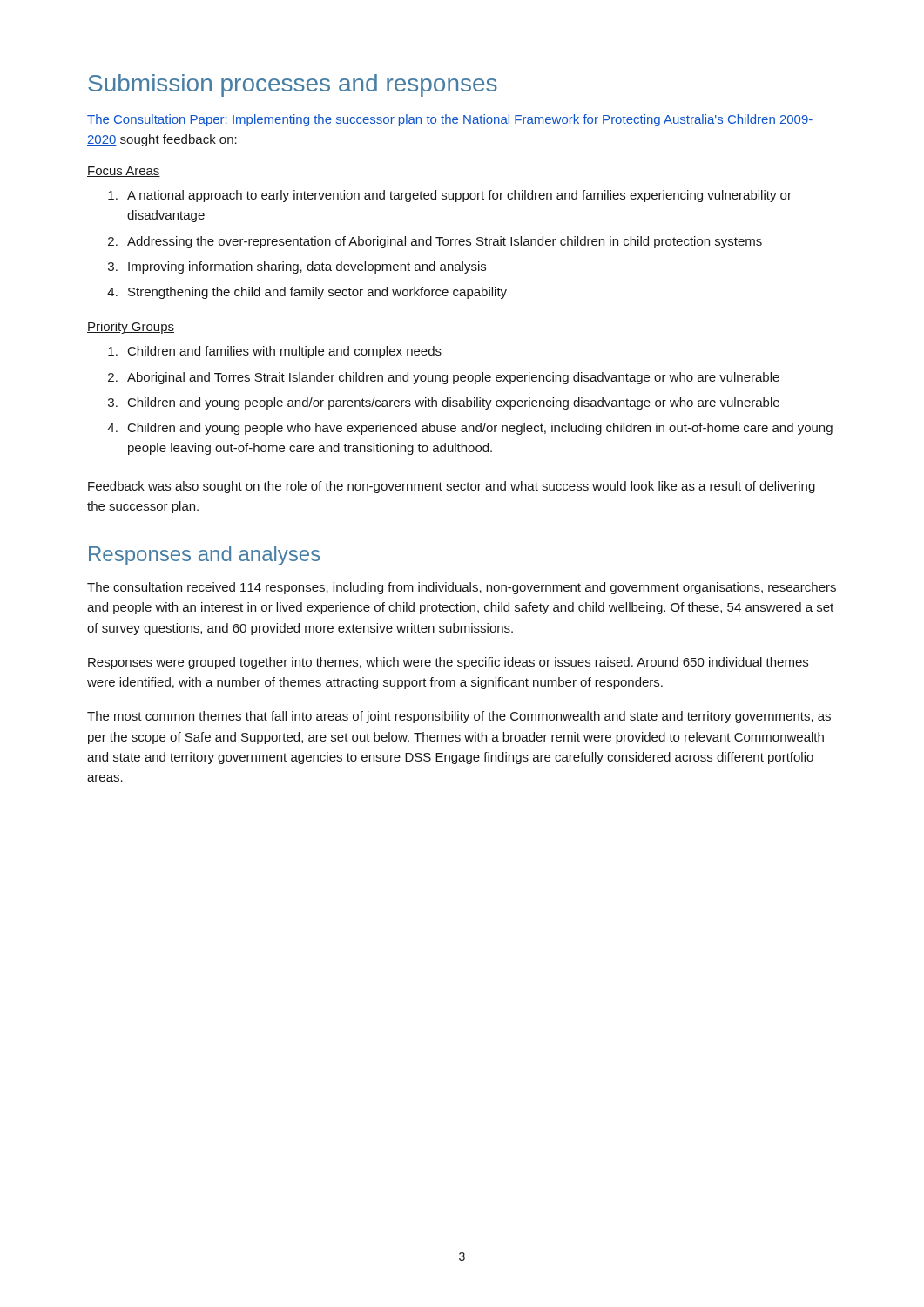Find the text block with the text "Responses were grouped"
Viewport: 924px width, 1307px height.
pyautogui.click(x=462, y=672)
